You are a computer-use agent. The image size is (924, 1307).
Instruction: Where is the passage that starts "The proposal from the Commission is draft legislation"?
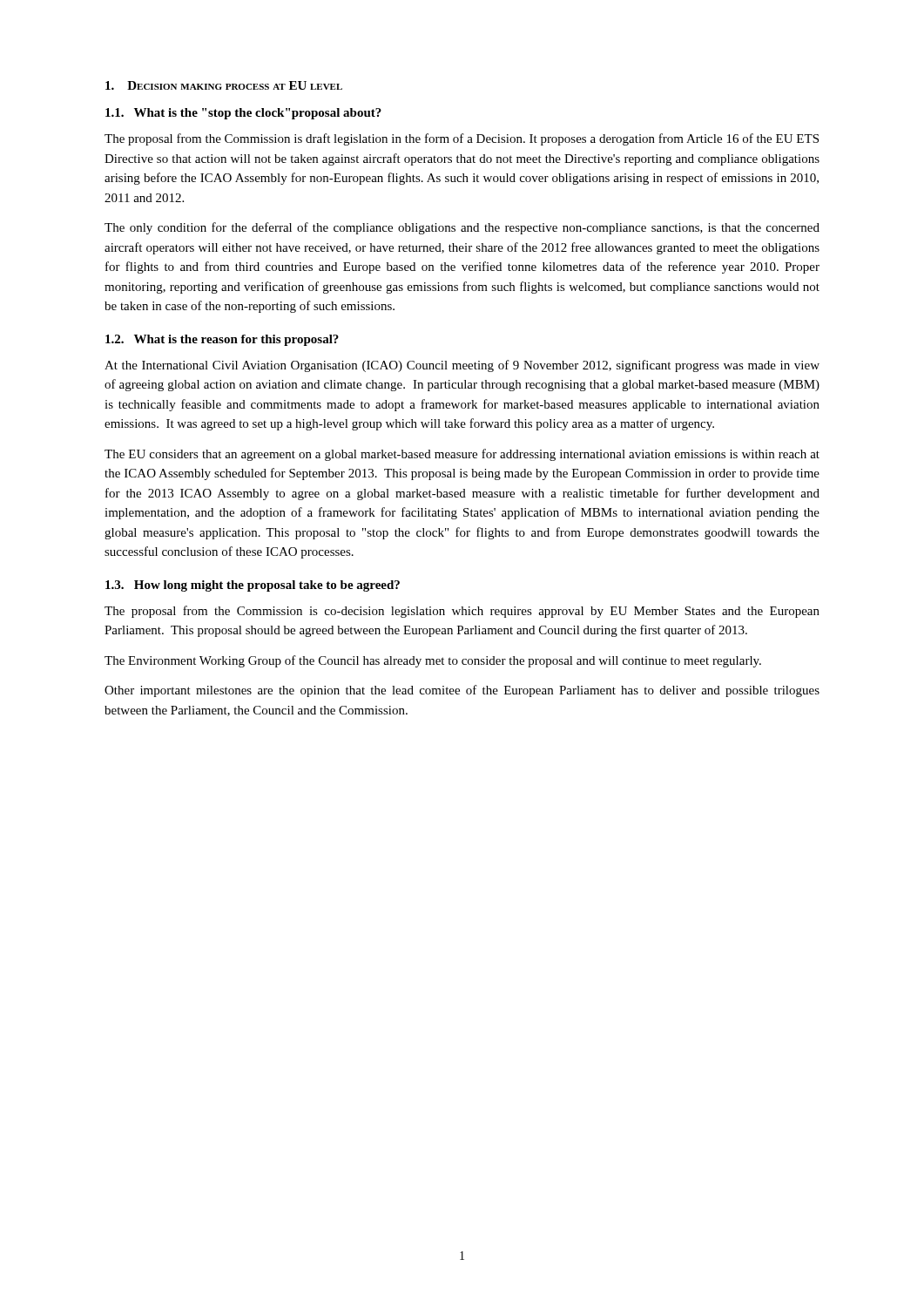point(462,168)
